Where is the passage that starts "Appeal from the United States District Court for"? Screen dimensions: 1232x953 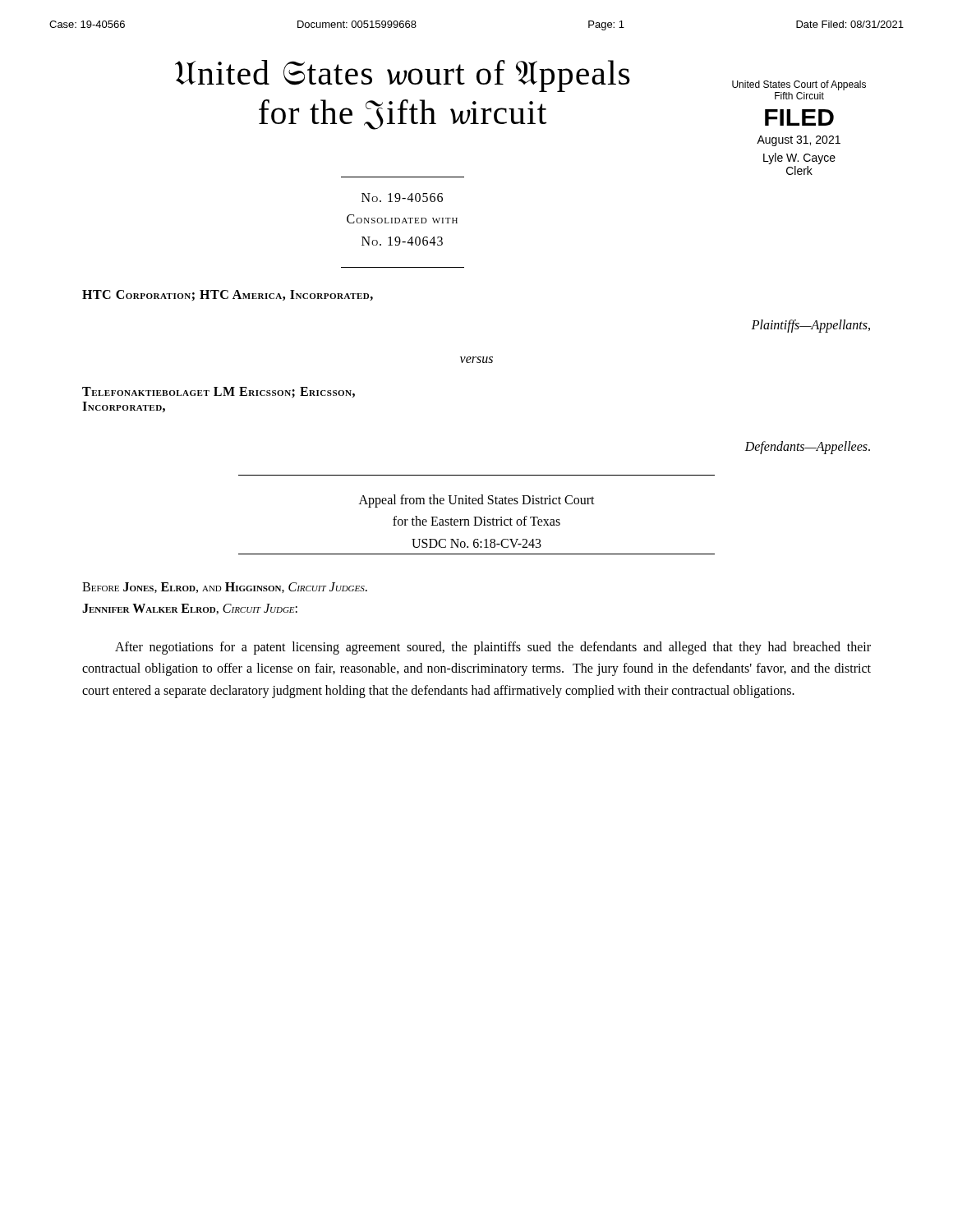(x=476, y=521)
